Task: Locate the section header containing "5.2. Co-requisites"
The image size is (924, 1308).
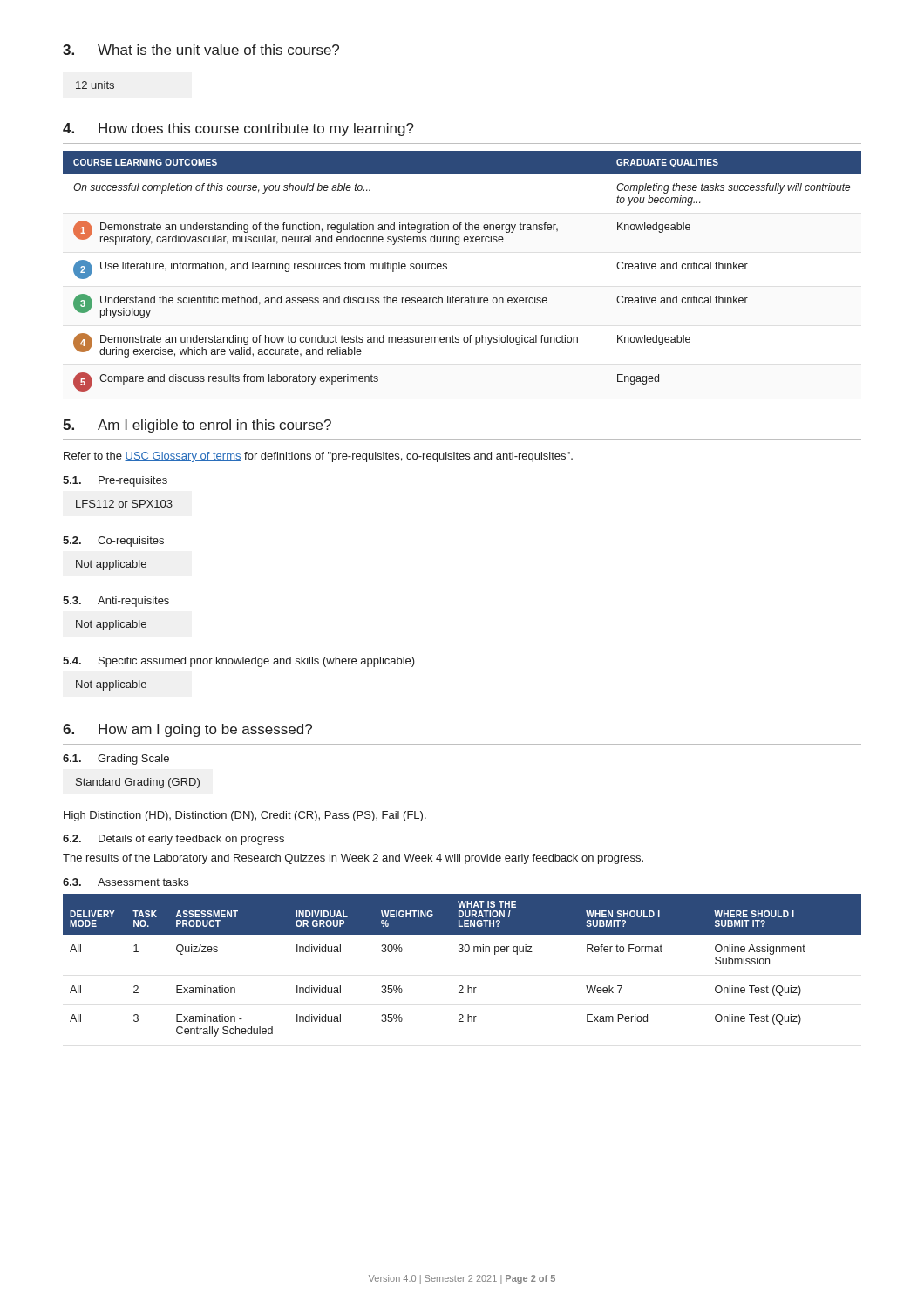Action: pos(114,540)
